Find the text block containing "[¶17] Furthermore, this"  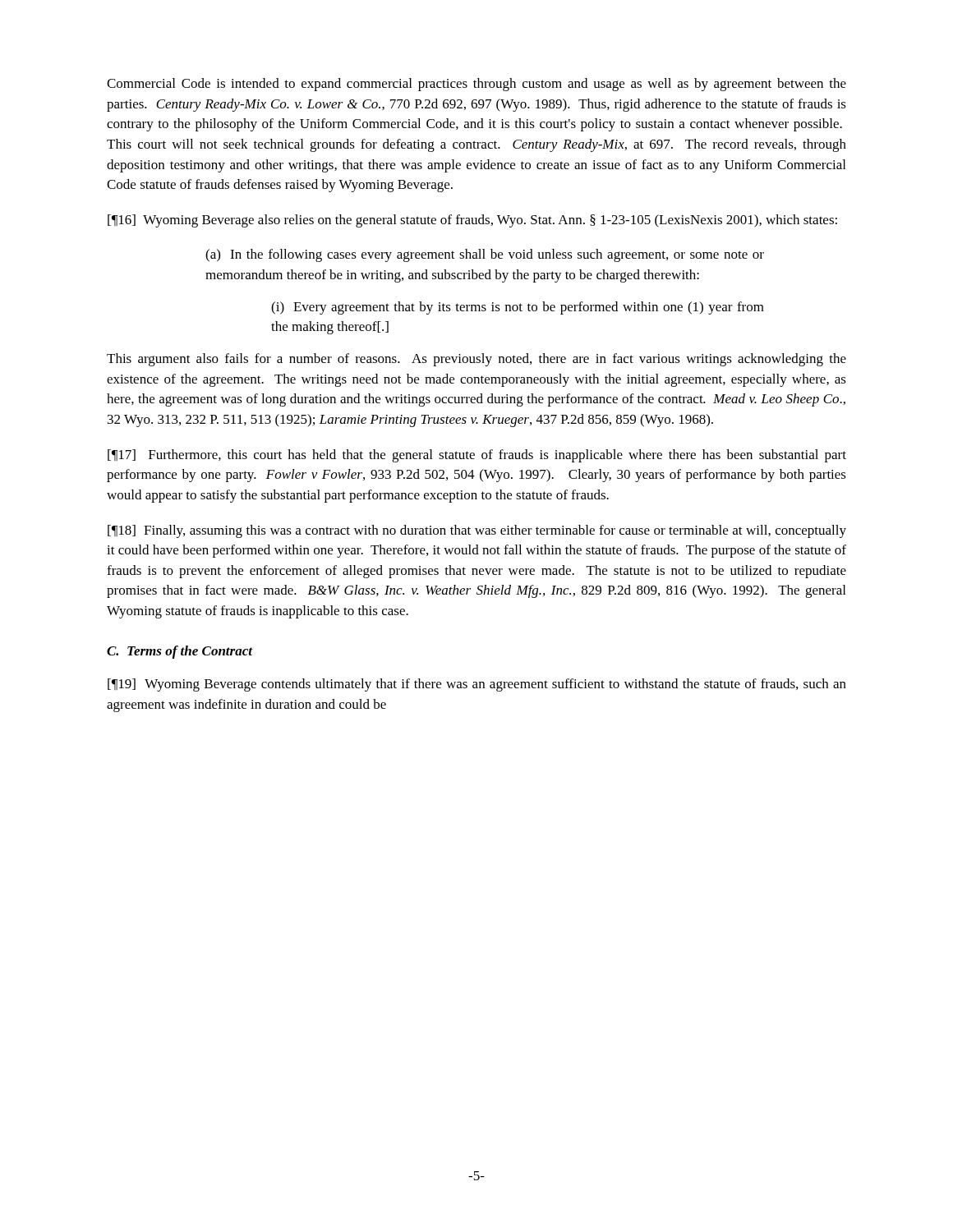pyautogui.click(x=476, y=475)
